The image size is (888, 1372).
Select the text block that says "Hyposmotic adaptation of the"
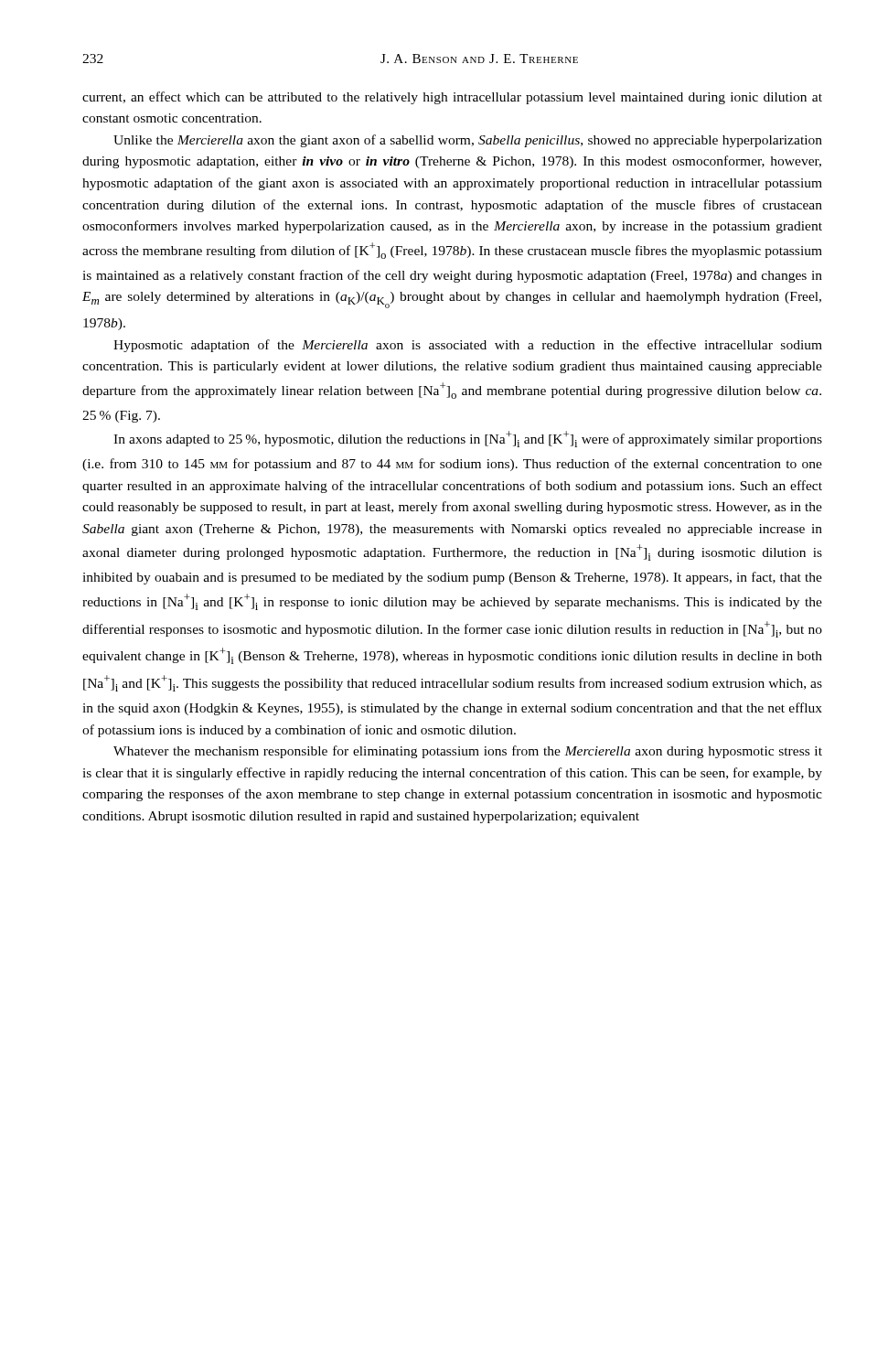[x=452, y=379]
